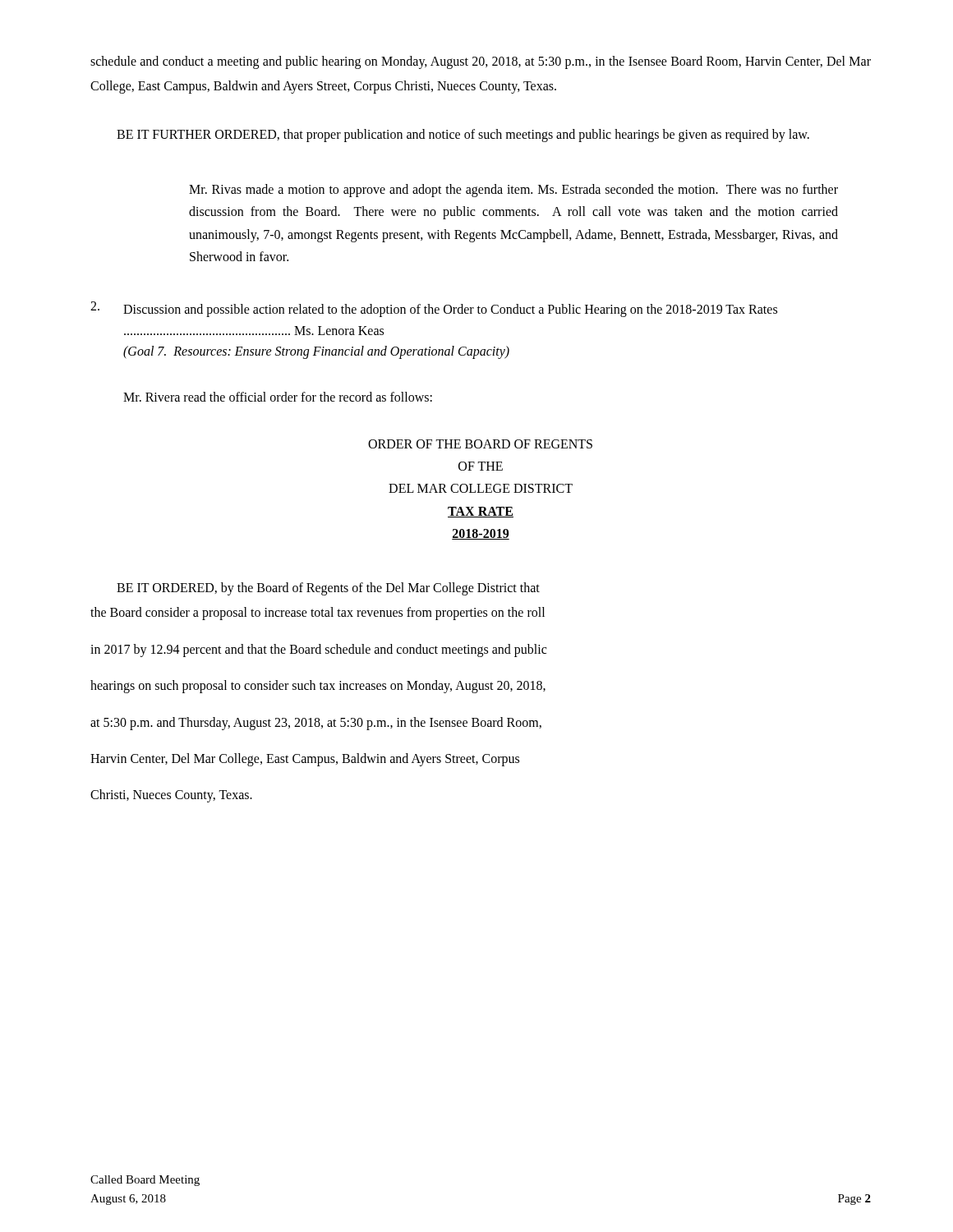Point to the block beginning "the Board consider"
This screenshot has width=953, height=1232.
pyautogui.click(x=318, y=613)
